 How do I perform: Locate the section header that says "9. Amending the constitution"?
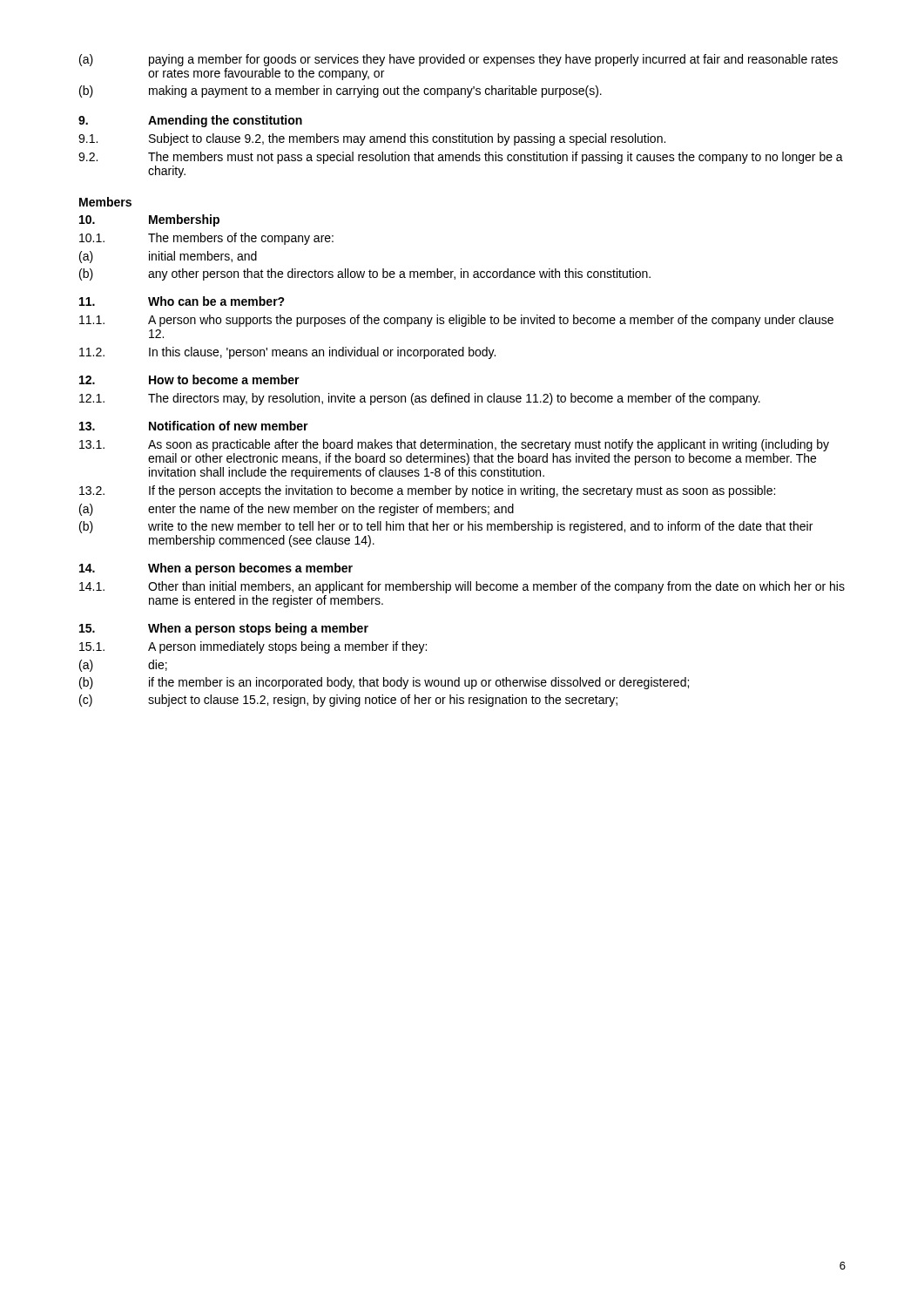(x=190, y=121)
